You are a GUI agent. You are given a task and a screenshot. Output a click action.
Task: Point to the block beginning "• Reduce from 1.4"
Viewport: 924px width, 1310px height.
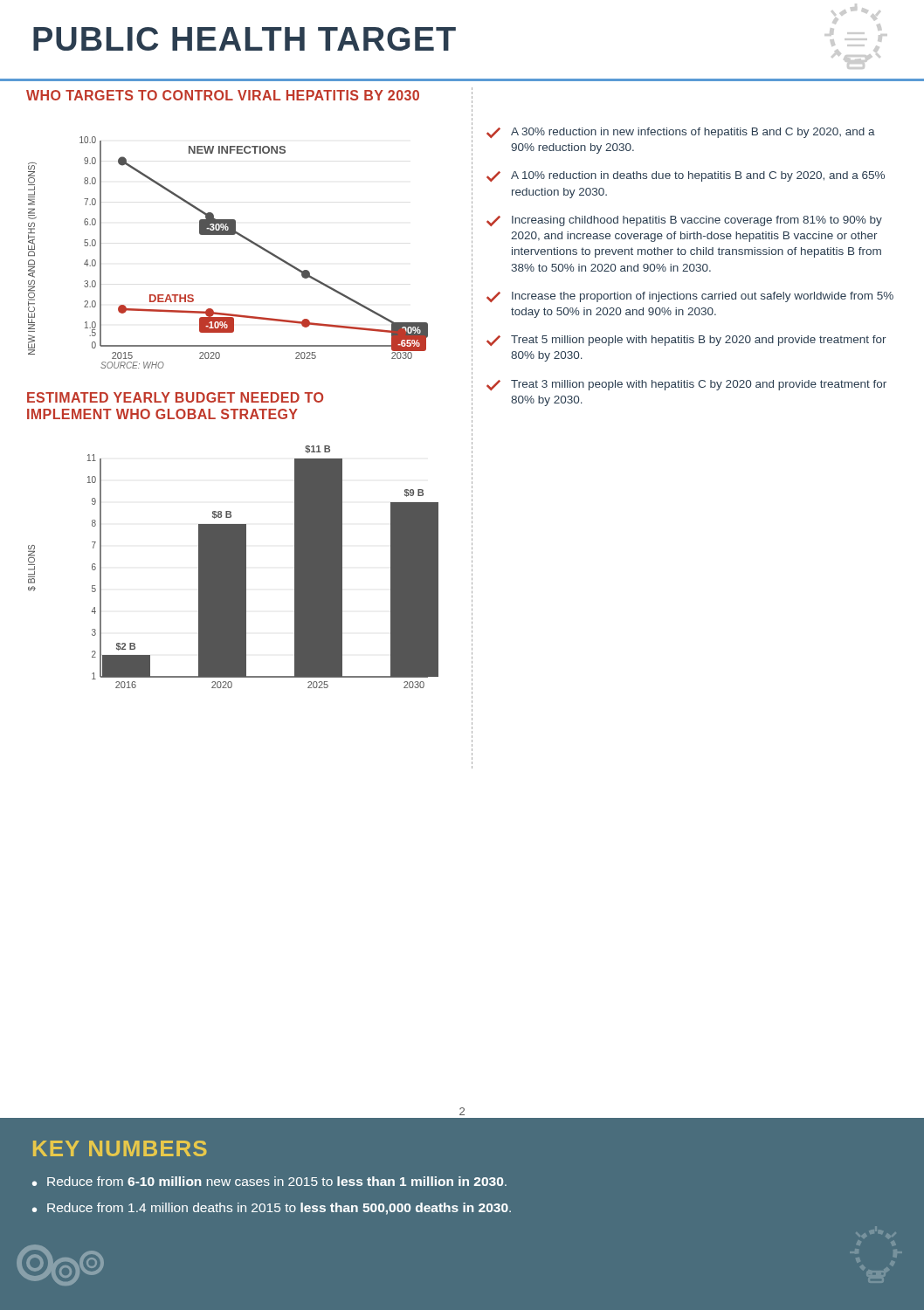272,1210
